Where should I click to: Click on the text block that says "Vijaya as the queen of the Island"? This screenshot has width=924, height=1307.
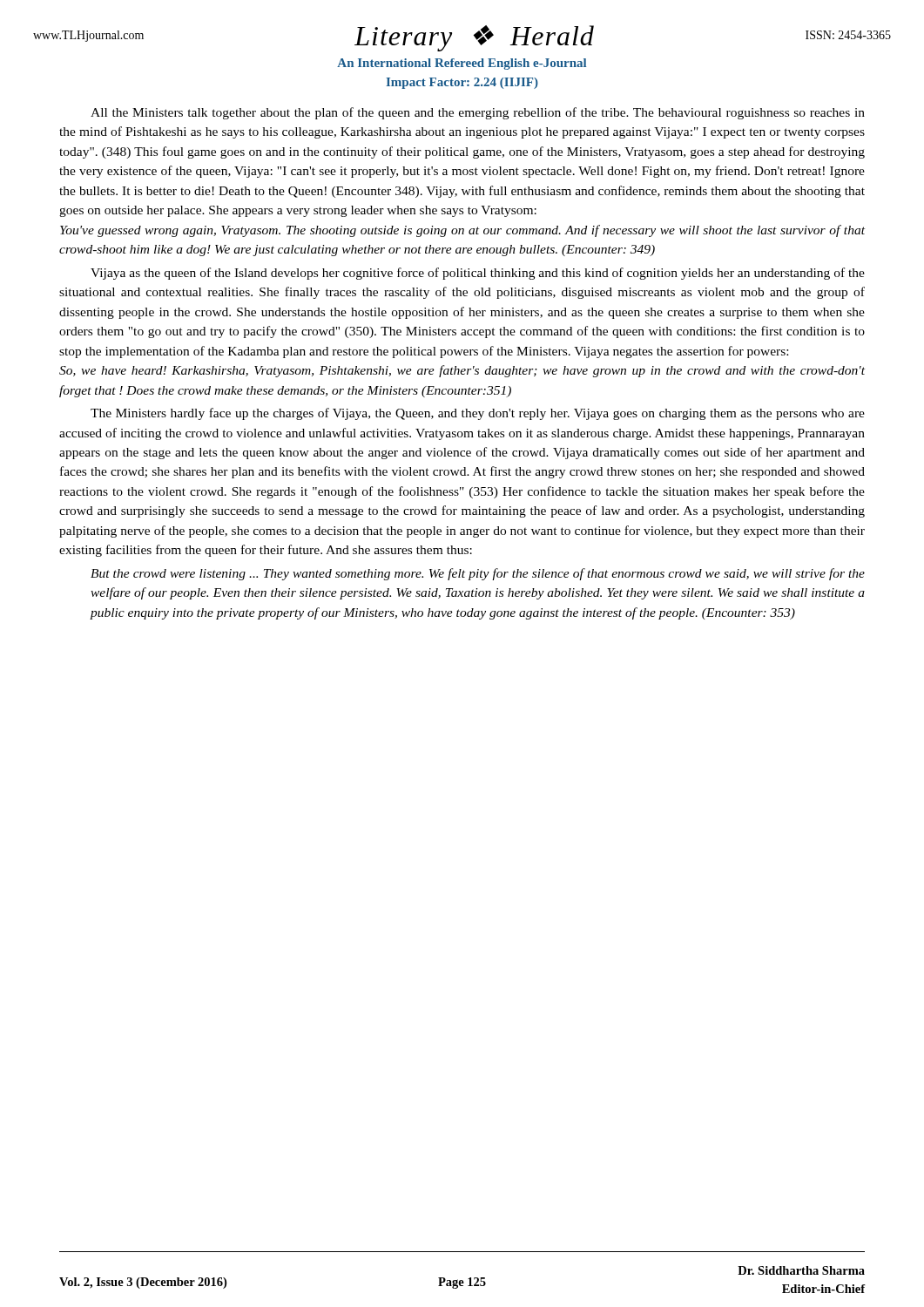[462, 312]
